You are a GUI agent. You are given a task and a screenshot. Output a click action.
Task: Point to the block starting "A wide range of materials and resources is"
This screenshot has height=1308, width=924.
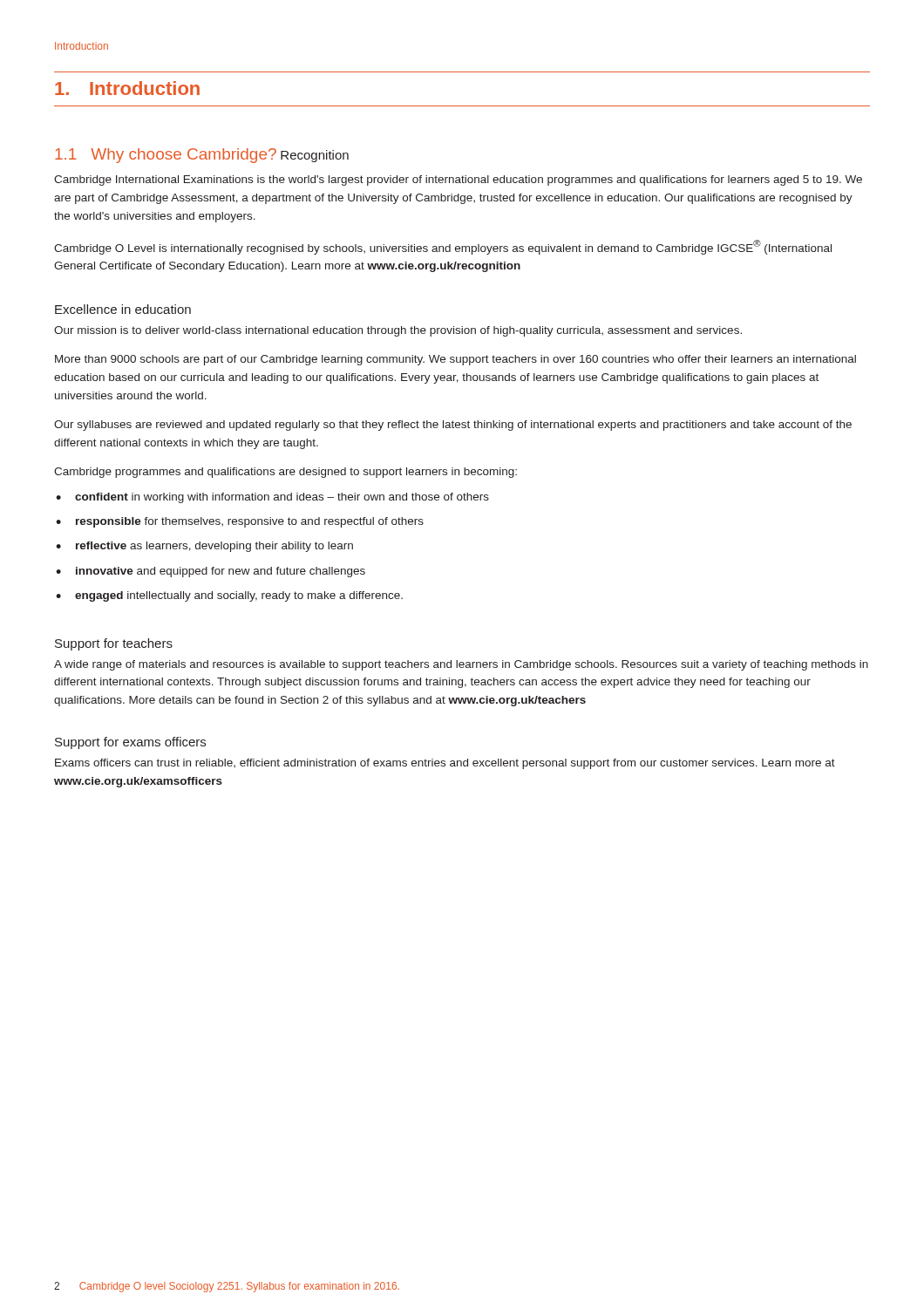[461, 682]
